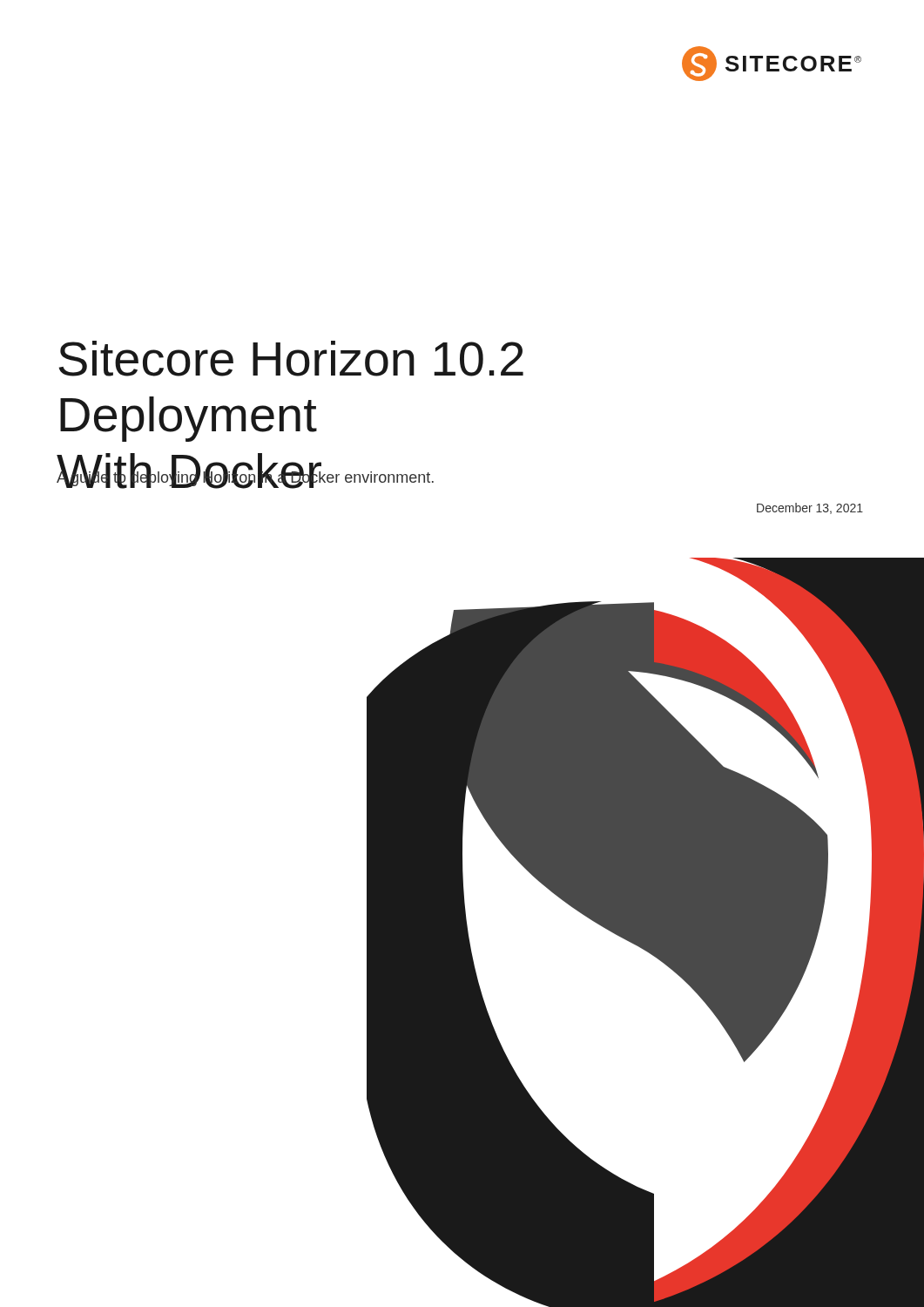Locate the text block starting "A guide to deploying Horizon in a"

coord(246,478)
